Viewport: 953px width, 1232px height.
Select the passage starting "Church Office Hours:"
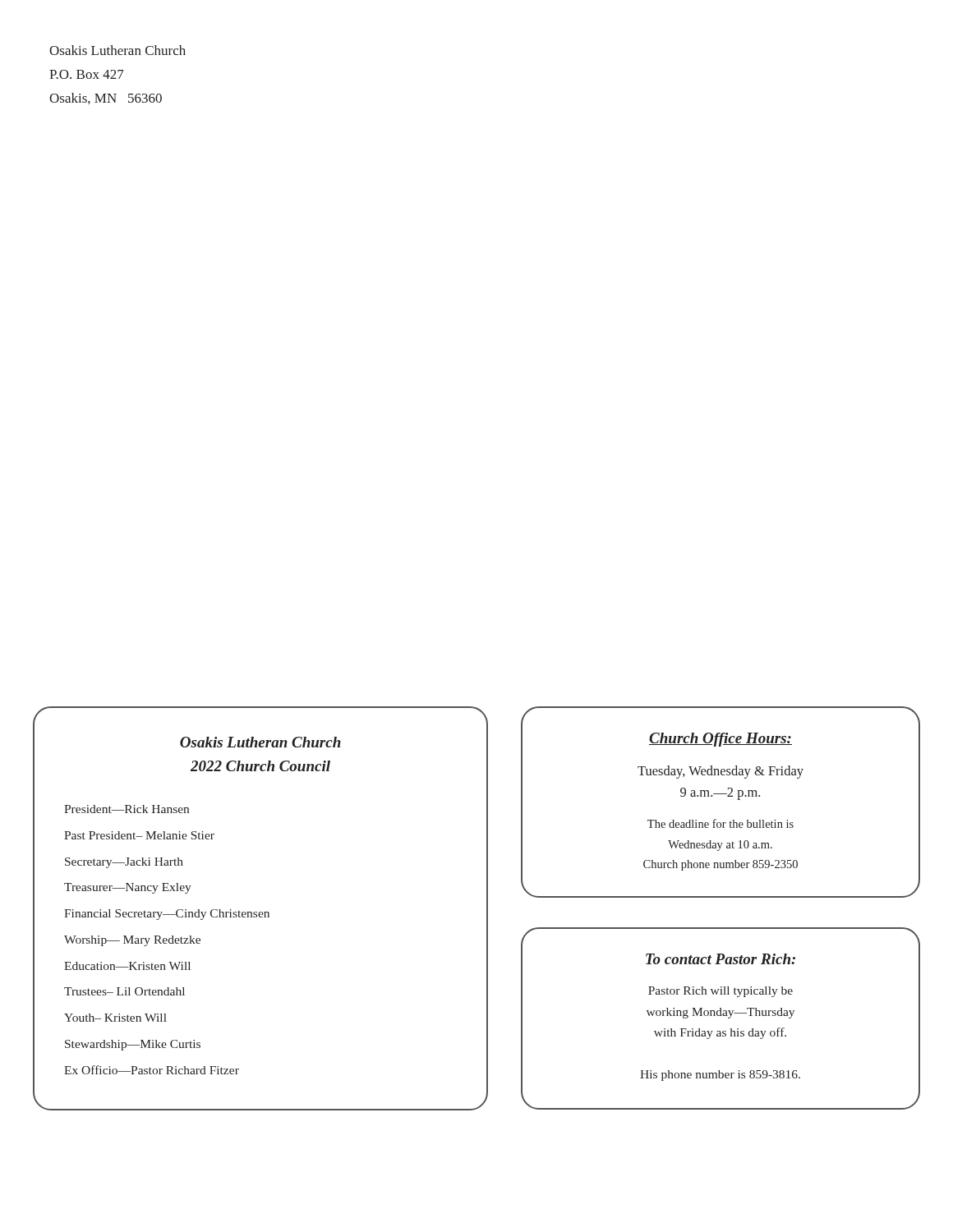721,738
